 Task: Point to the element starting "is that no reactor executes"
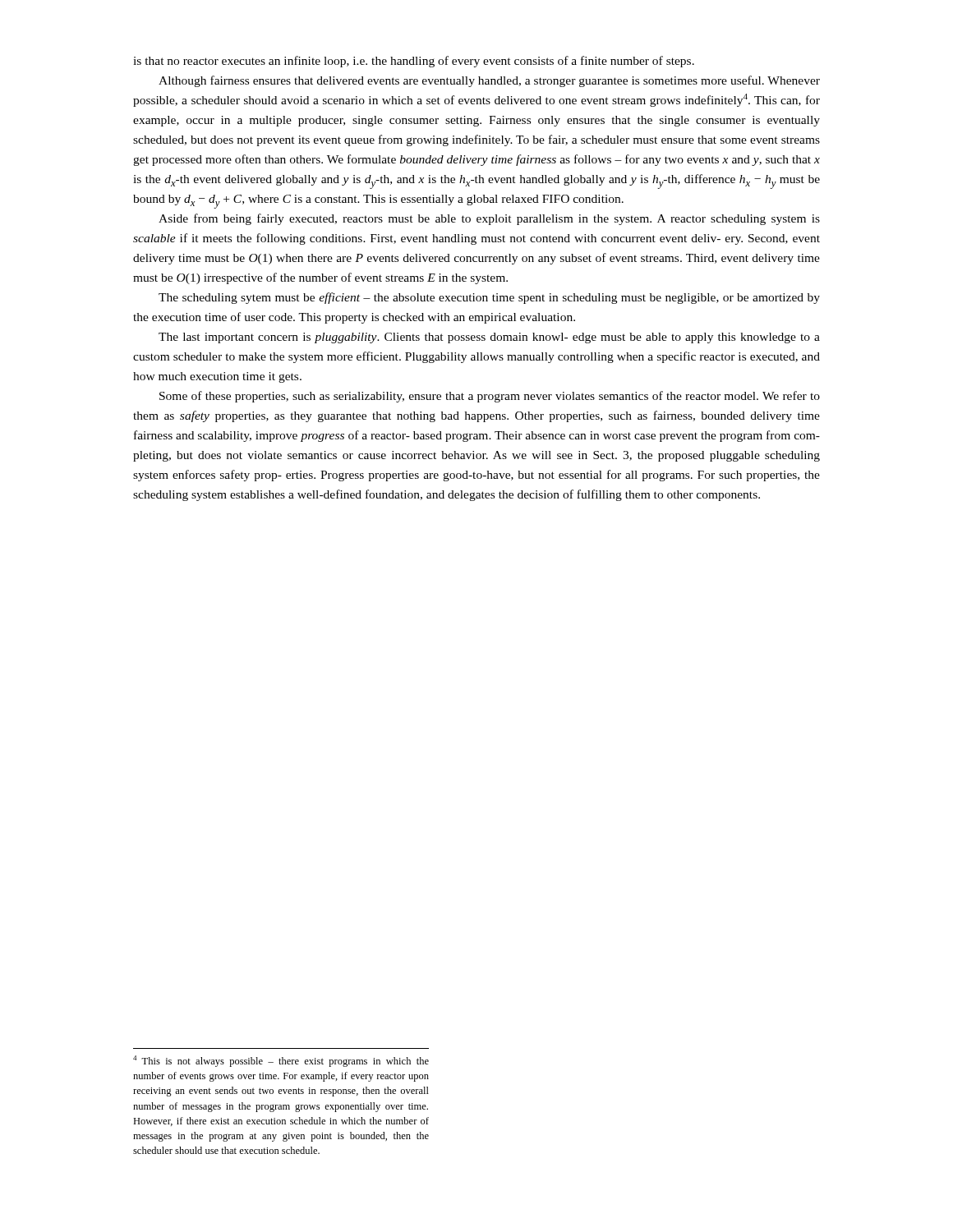476,61
